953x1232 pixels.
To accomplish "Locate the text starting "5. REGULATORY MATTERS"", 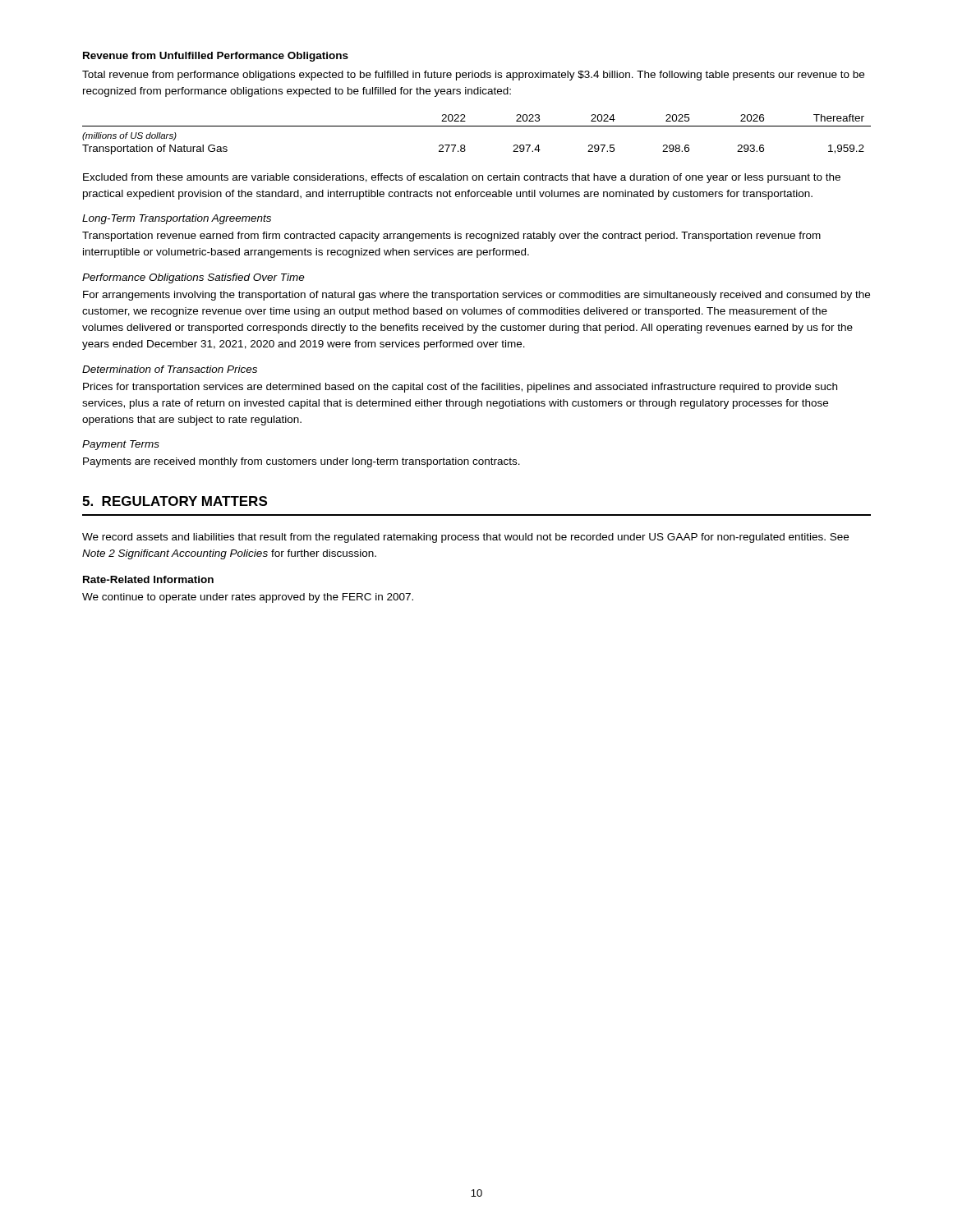I will coord(175,501).
